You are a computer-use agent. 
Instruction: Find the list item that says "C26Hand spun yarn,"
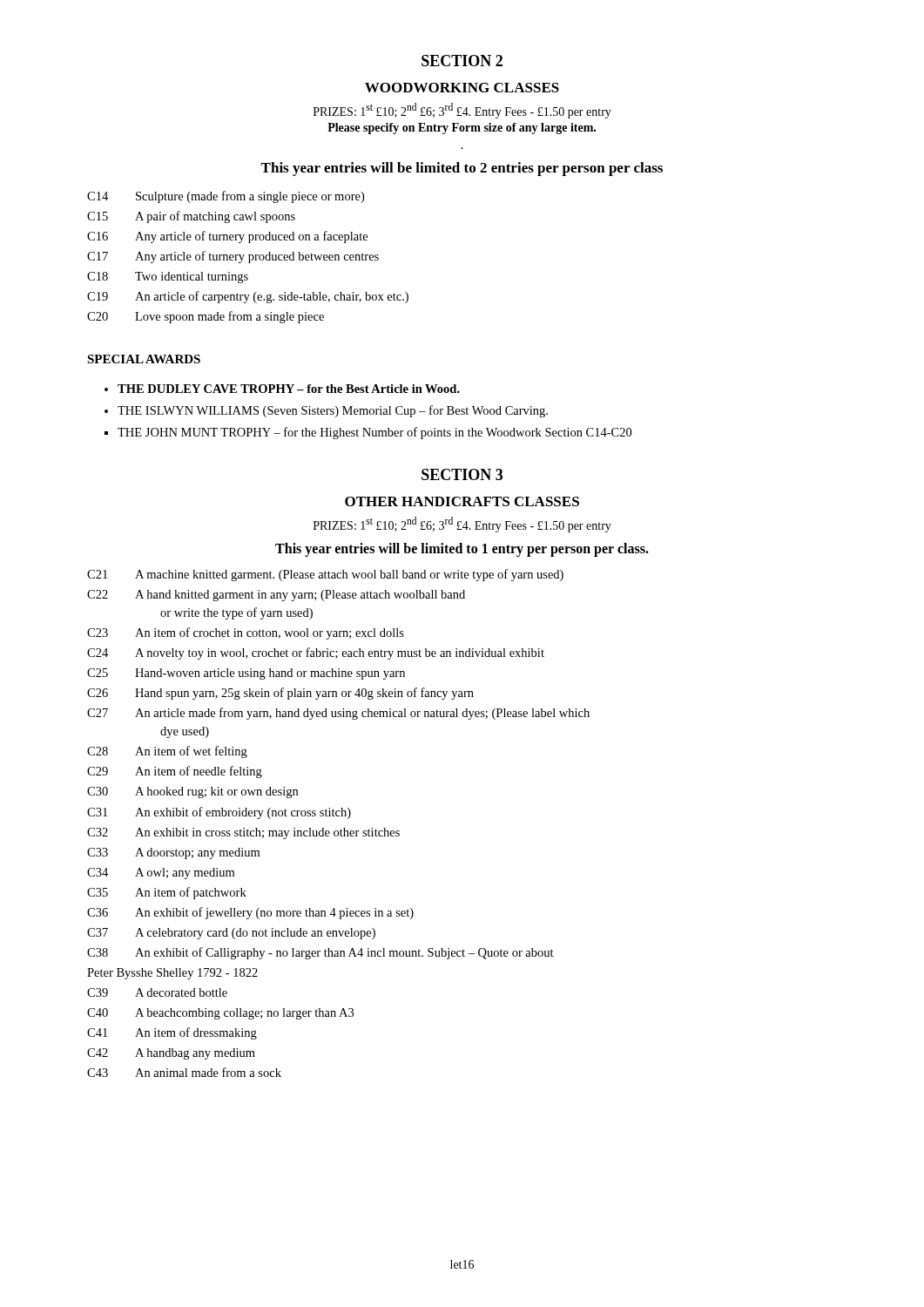click(x=462, y=693)
